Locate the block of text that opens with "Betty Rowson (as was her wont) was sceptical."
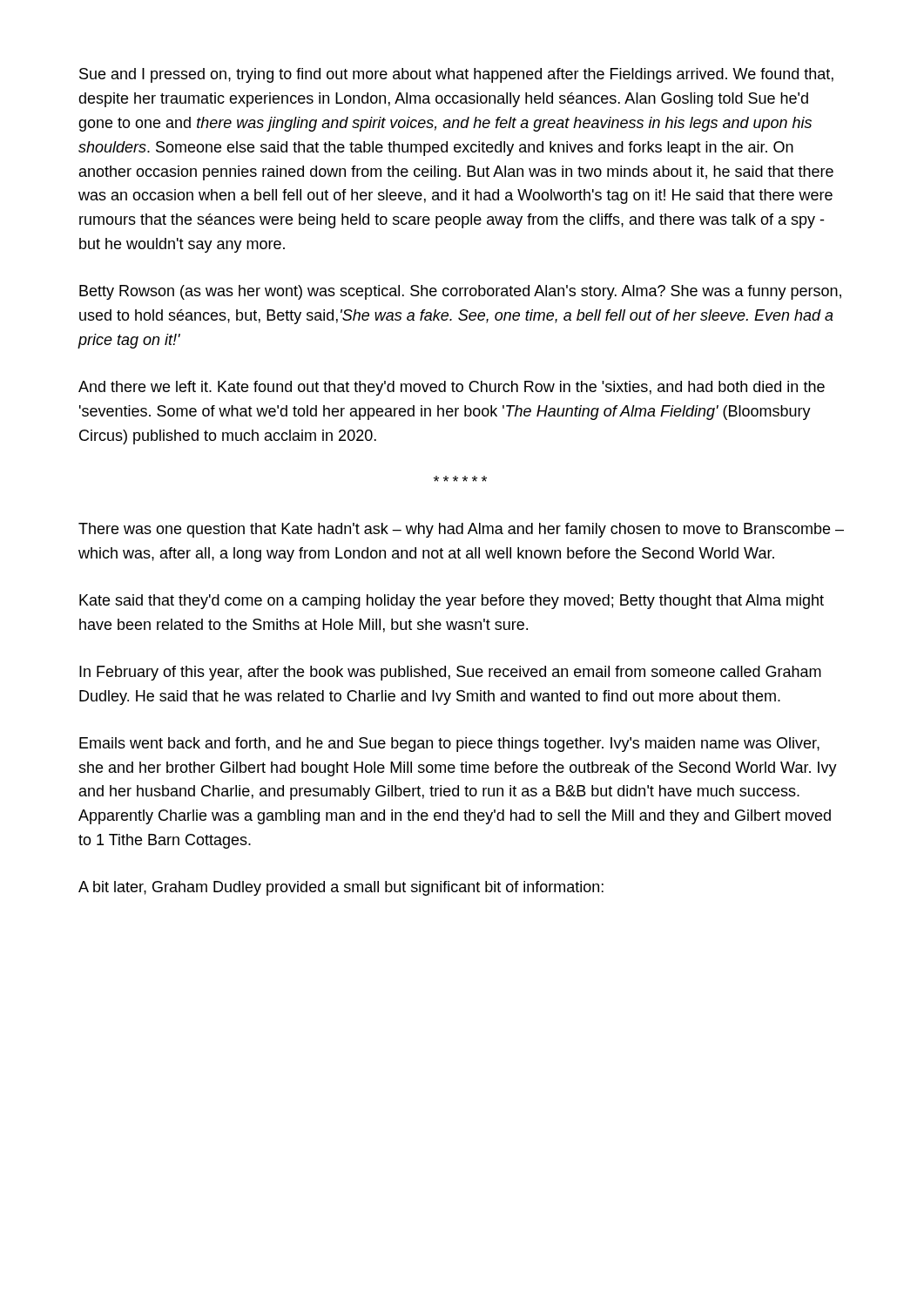This screenshot has height=1307, width=924. (460, 315)
